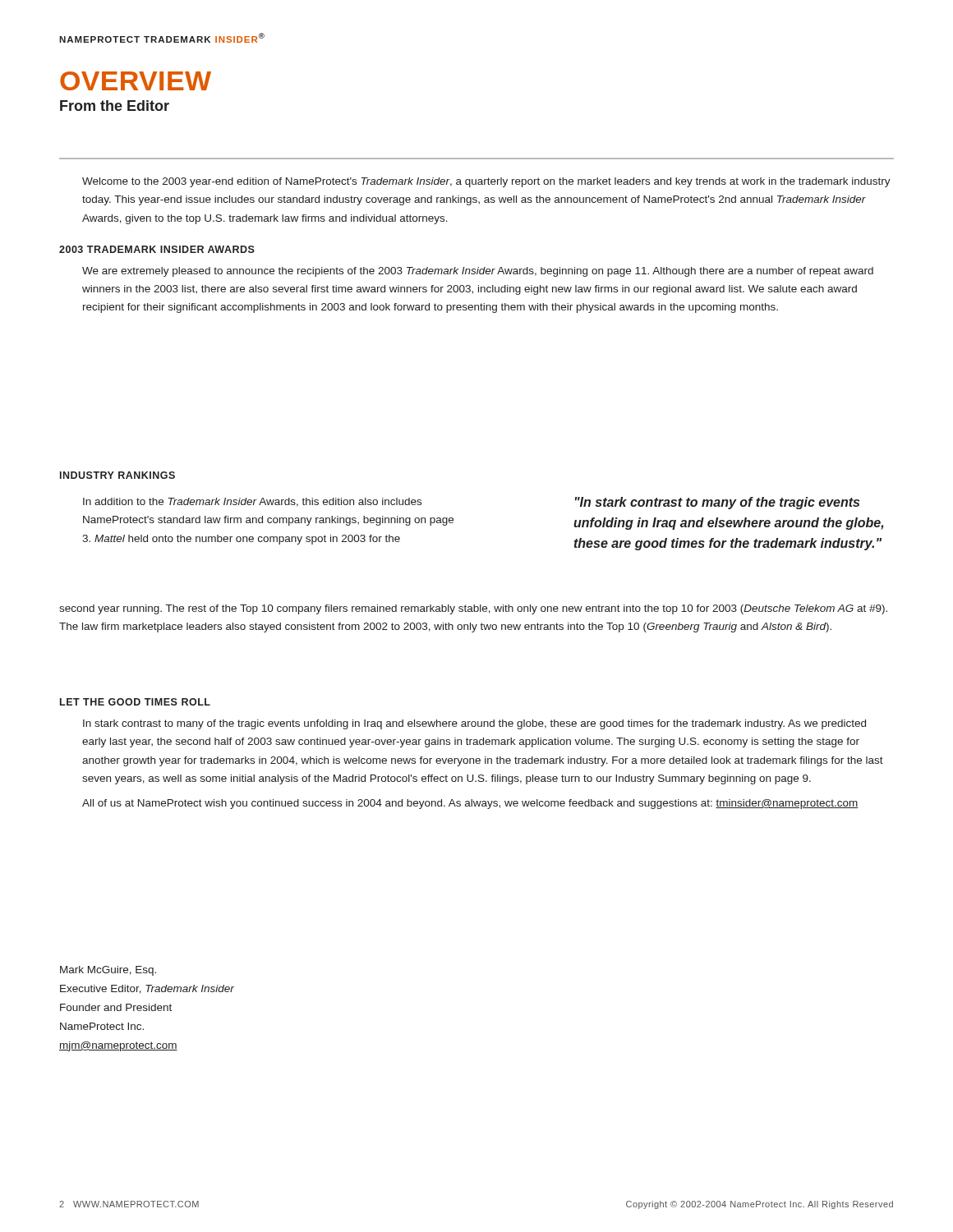Locate the block of text that opens with "We are extremely"

pos(476,289)
